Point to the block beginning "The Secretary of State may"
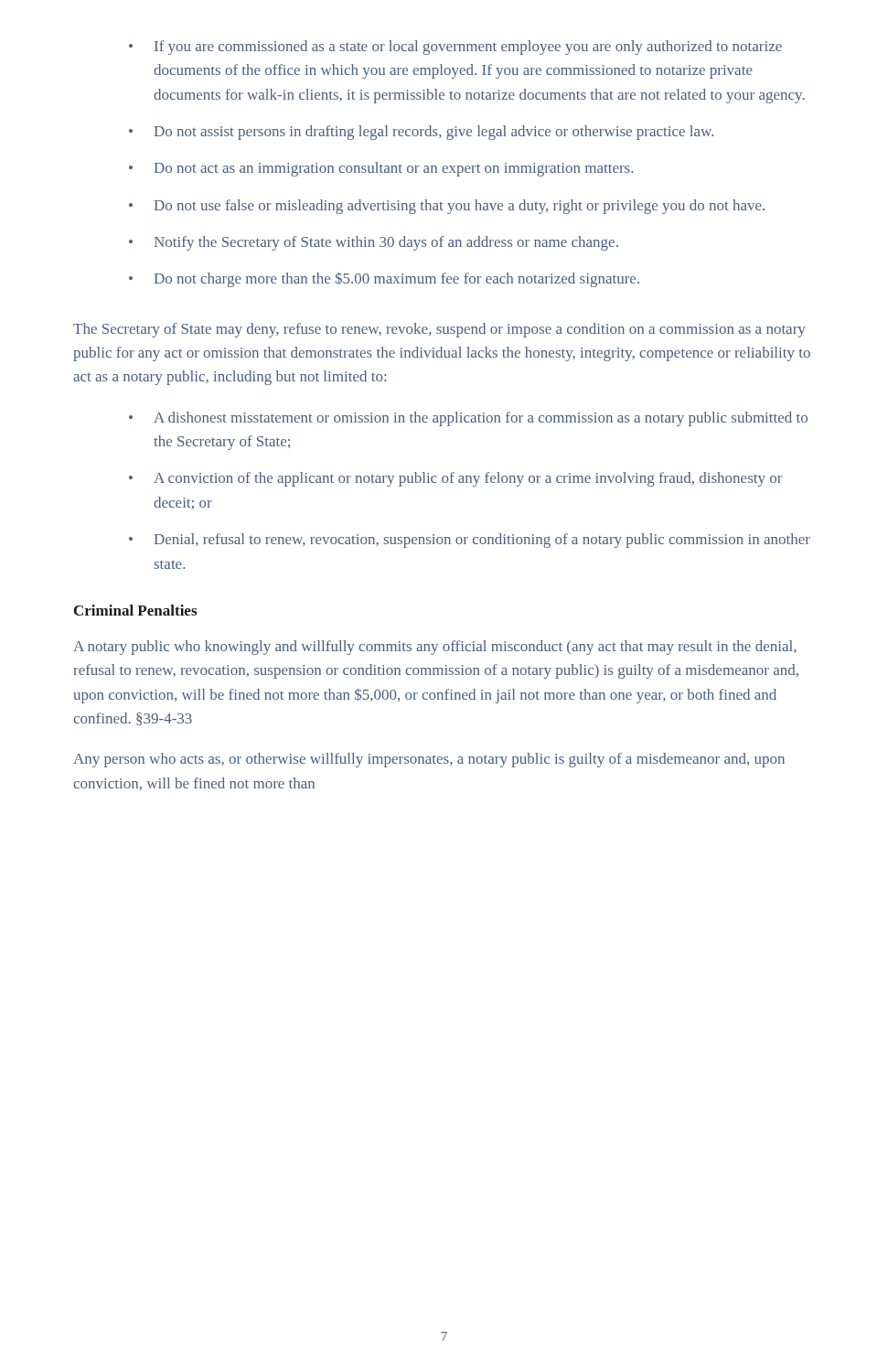This screenshot has height=1372, width=888. [x=444, y=353]
